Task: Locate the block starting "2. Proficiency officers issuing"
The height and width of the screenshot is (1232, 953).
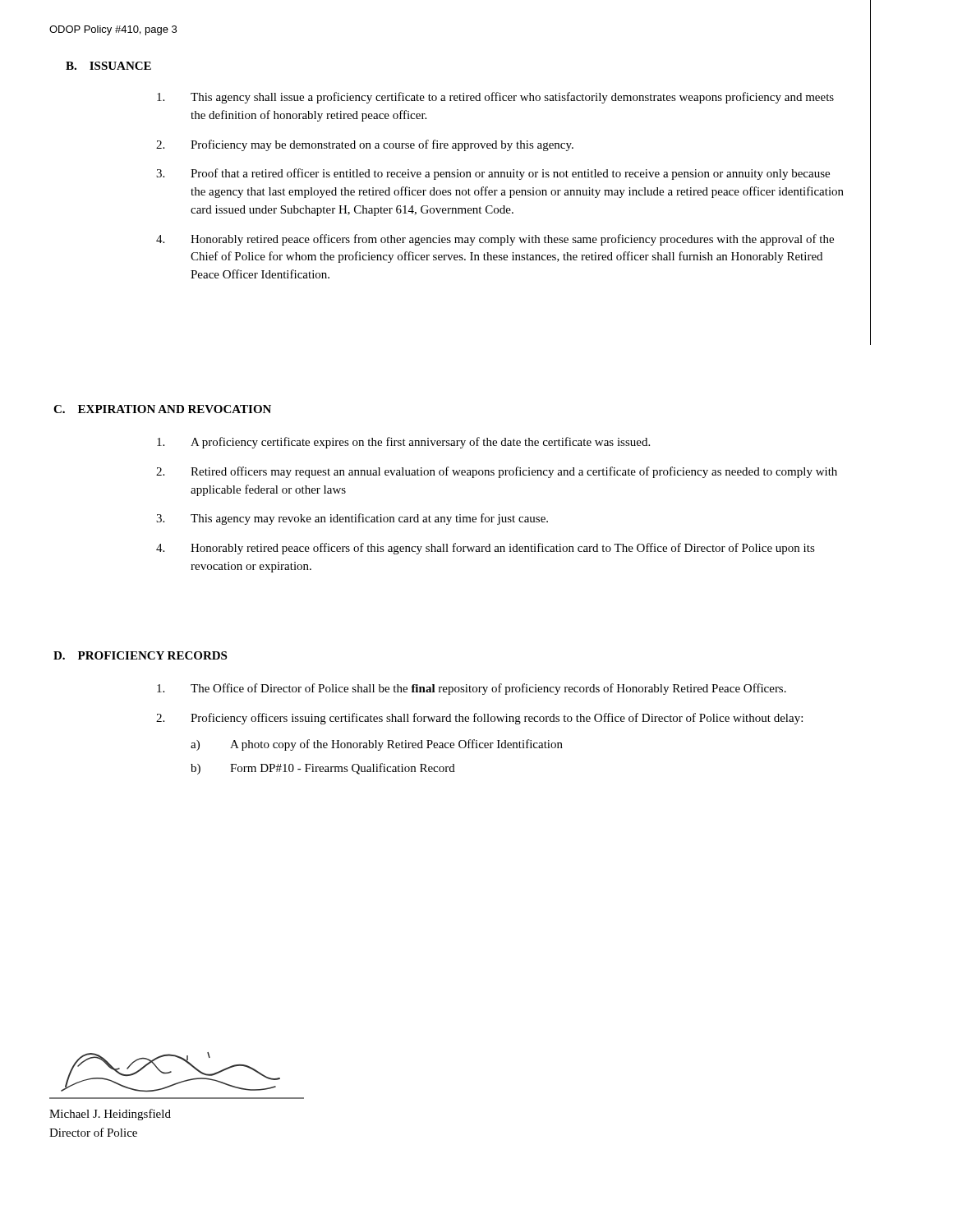Action: click(480, 744)
